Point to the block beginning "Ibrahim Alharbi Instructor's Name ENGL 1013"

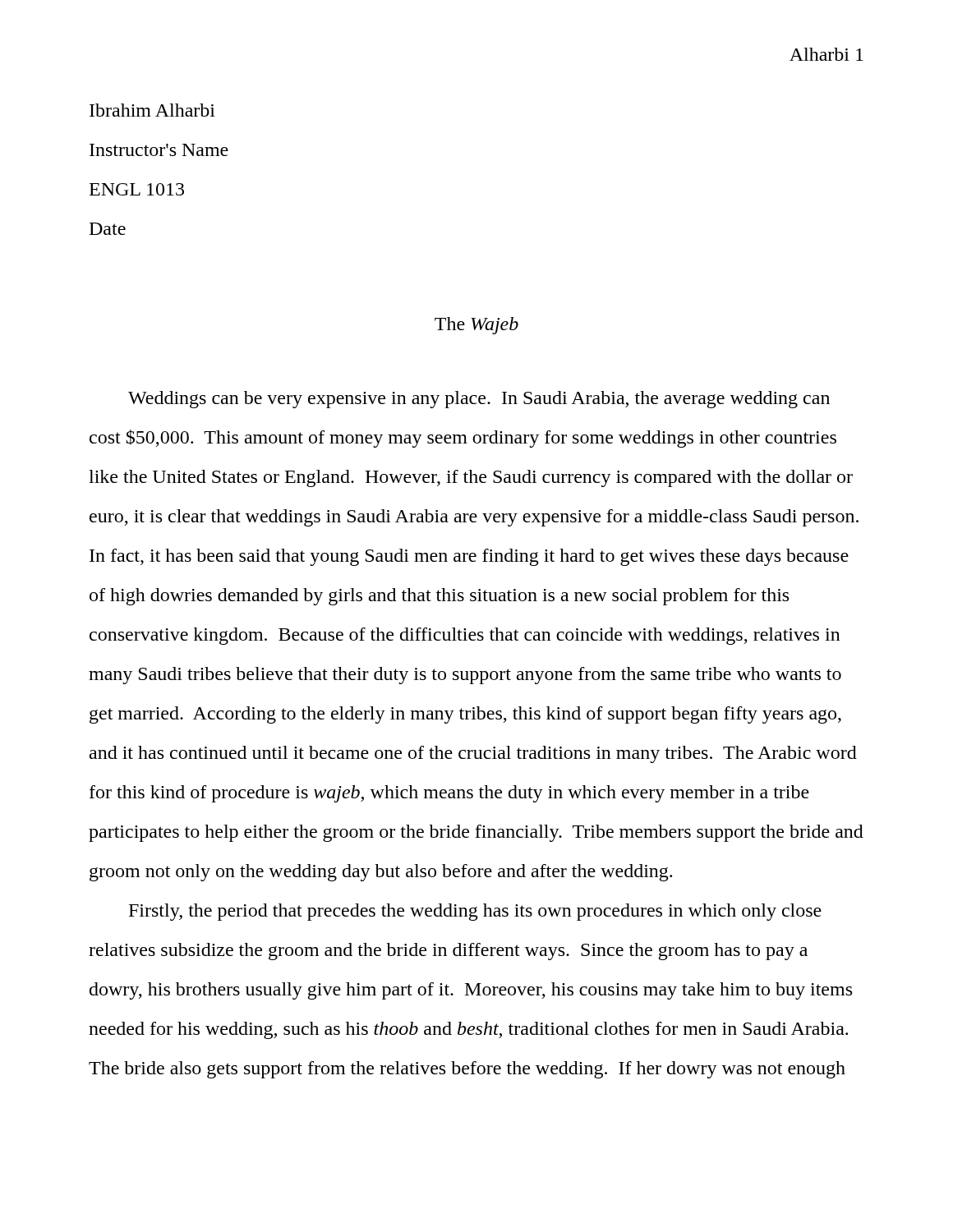coord(152,110)
